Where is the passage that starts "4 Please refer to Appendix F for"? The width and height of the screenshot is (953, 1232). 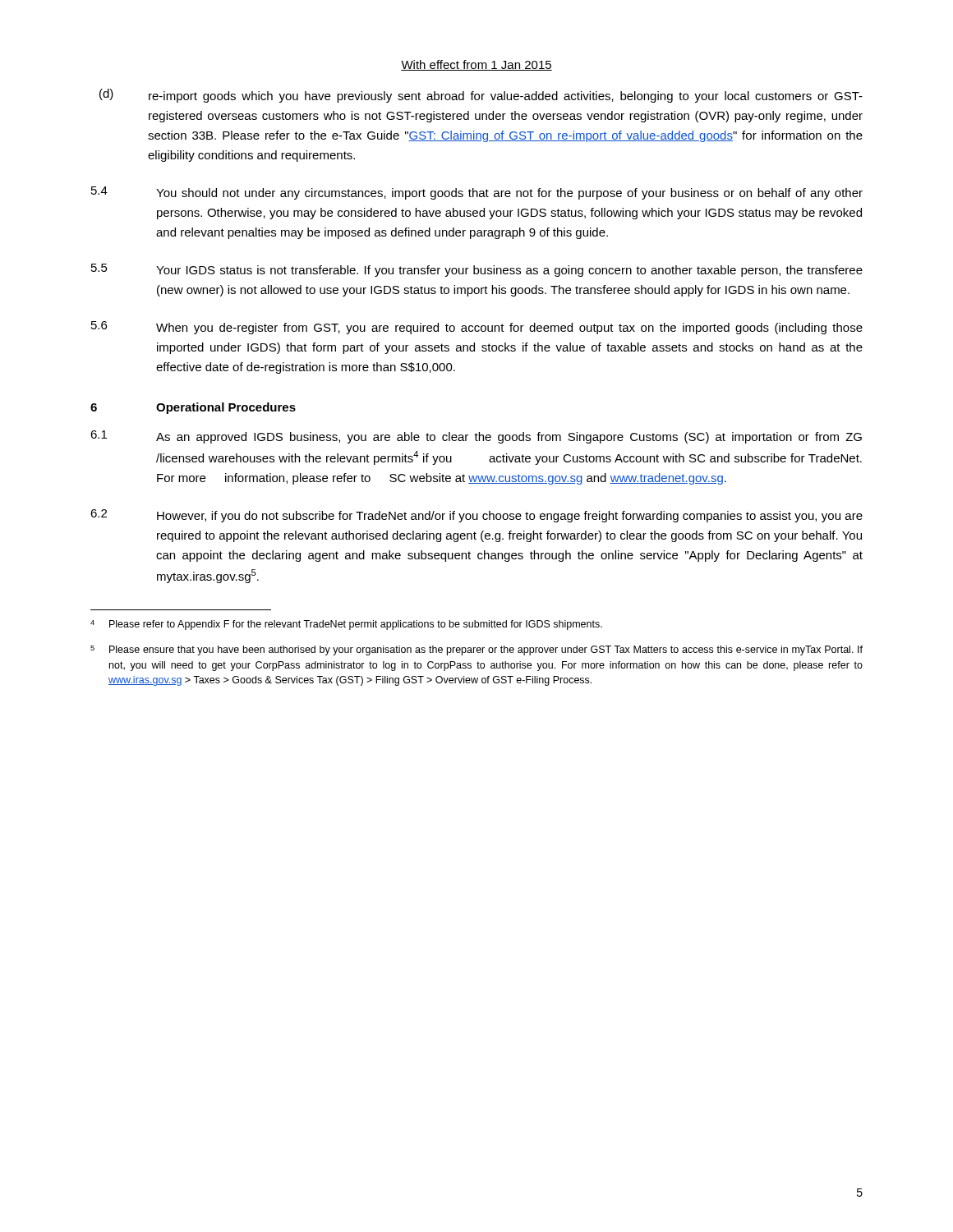476,625
